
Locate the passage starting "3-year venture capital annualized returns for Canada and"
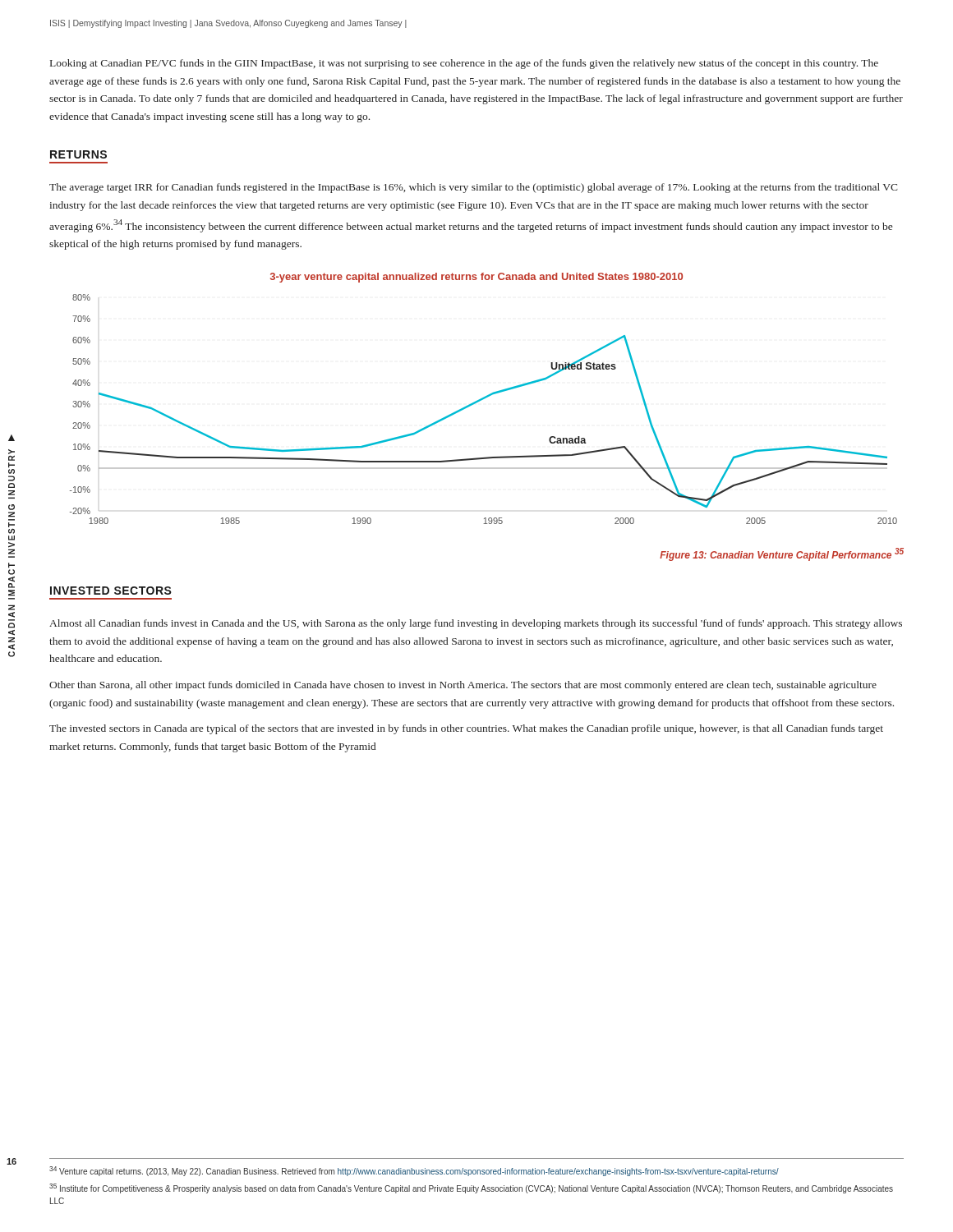pyautogui.click(x=476, y=277)
